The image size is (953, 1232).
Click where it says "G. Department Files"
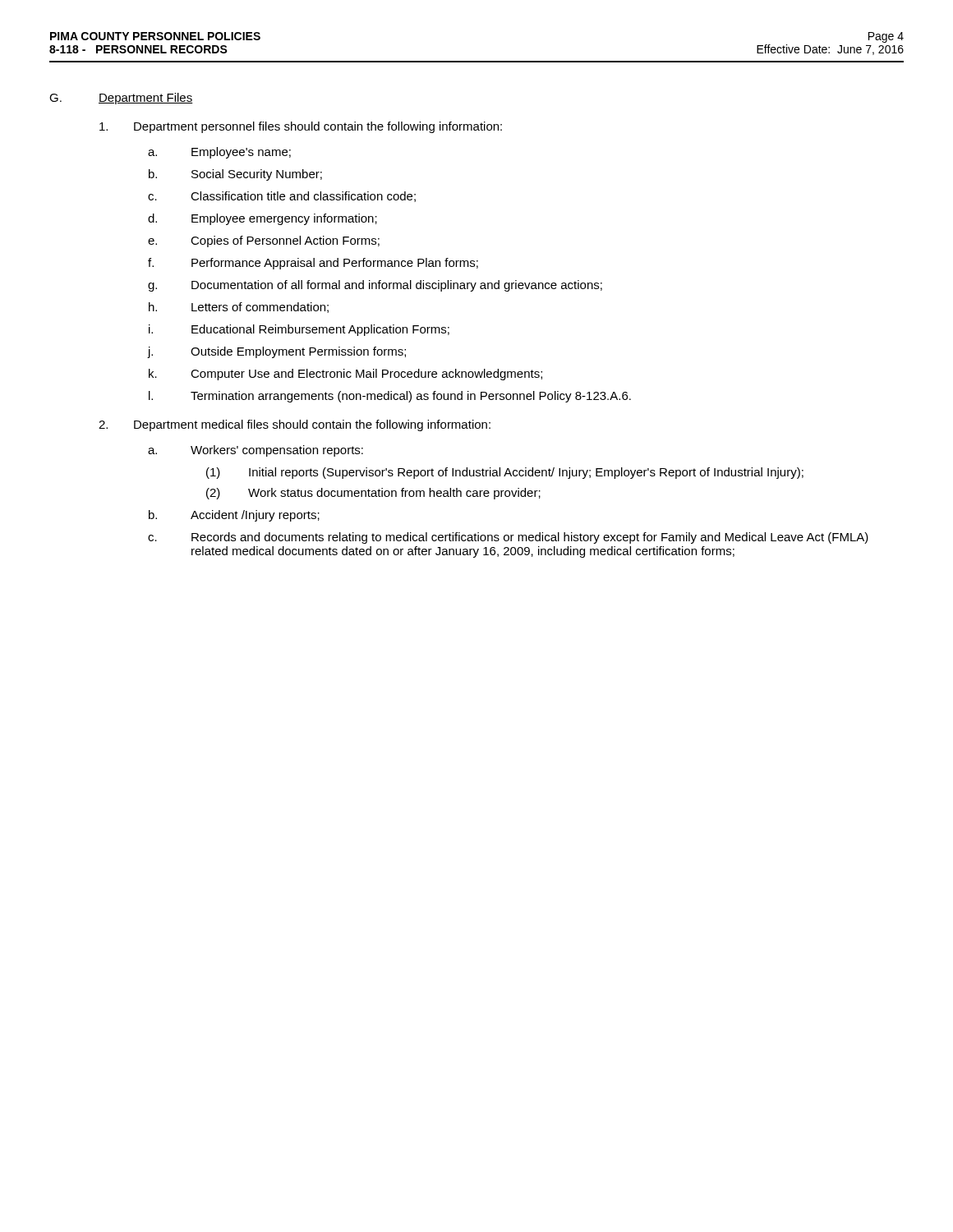click(121, 97)
